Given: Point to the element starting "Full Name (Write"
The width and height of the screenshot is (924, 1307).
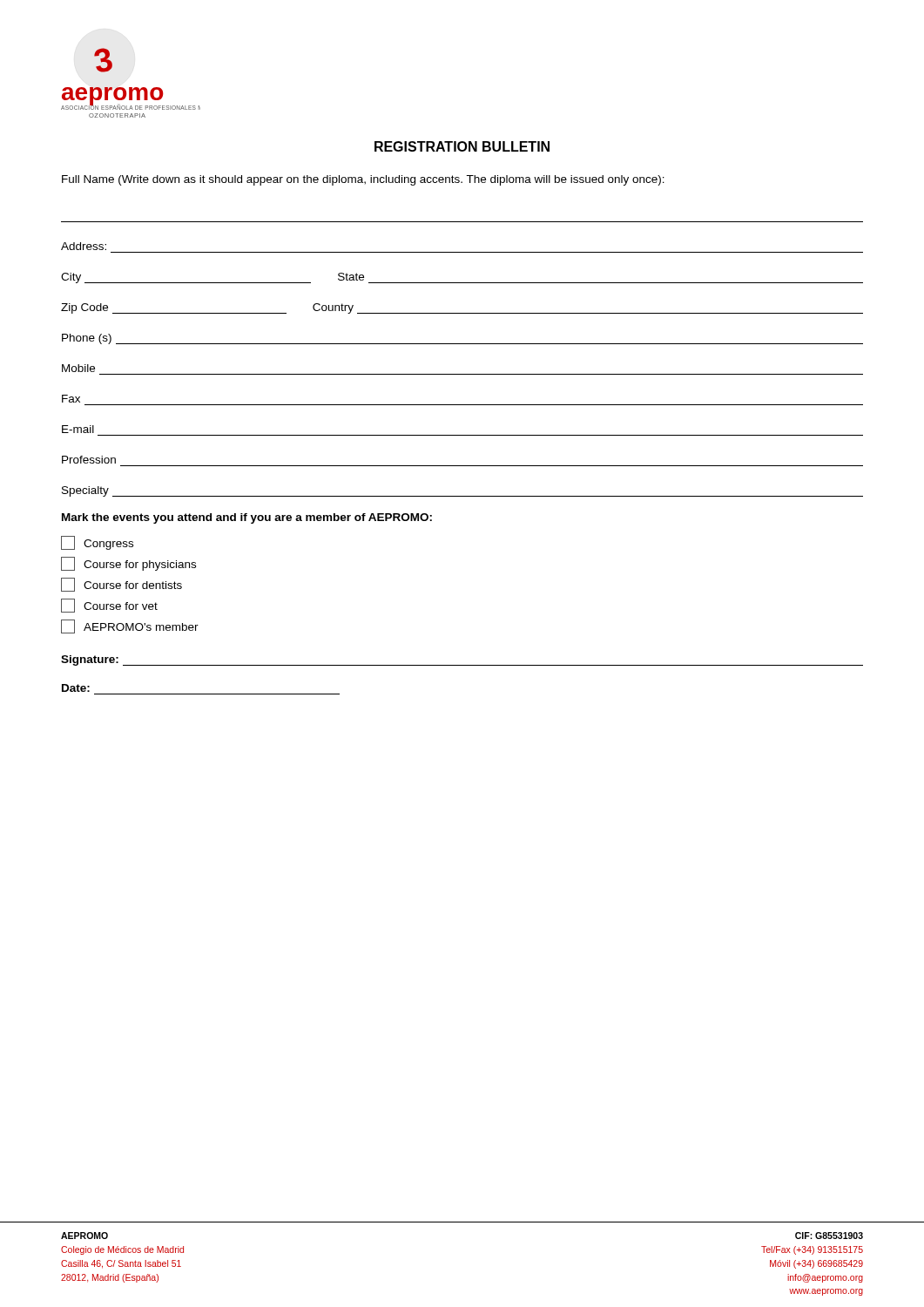Looking at the screenshot, I should coord(363,179).
